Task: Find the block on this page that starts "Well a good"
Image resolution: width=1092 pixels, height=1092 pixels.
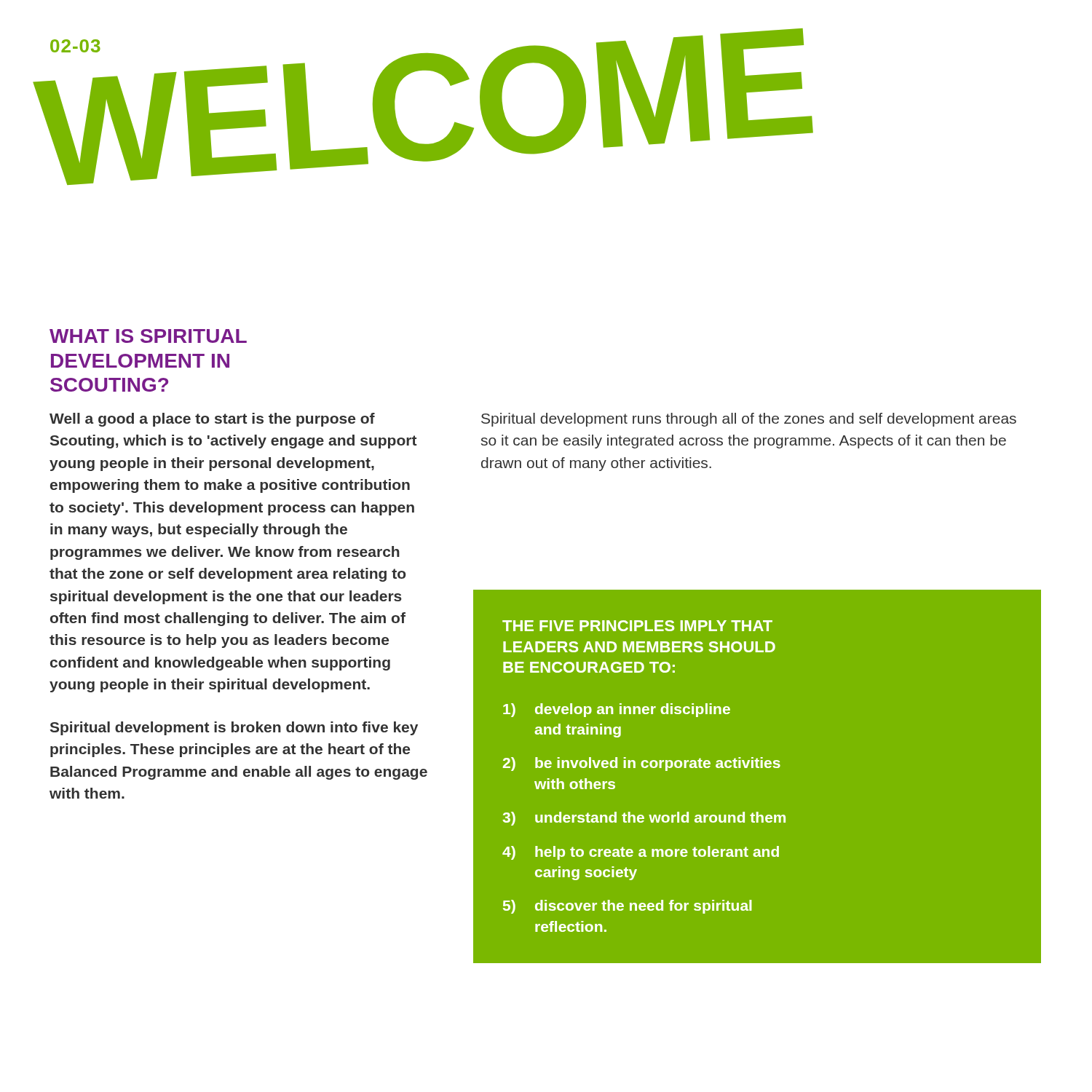Action: (239, 606)
